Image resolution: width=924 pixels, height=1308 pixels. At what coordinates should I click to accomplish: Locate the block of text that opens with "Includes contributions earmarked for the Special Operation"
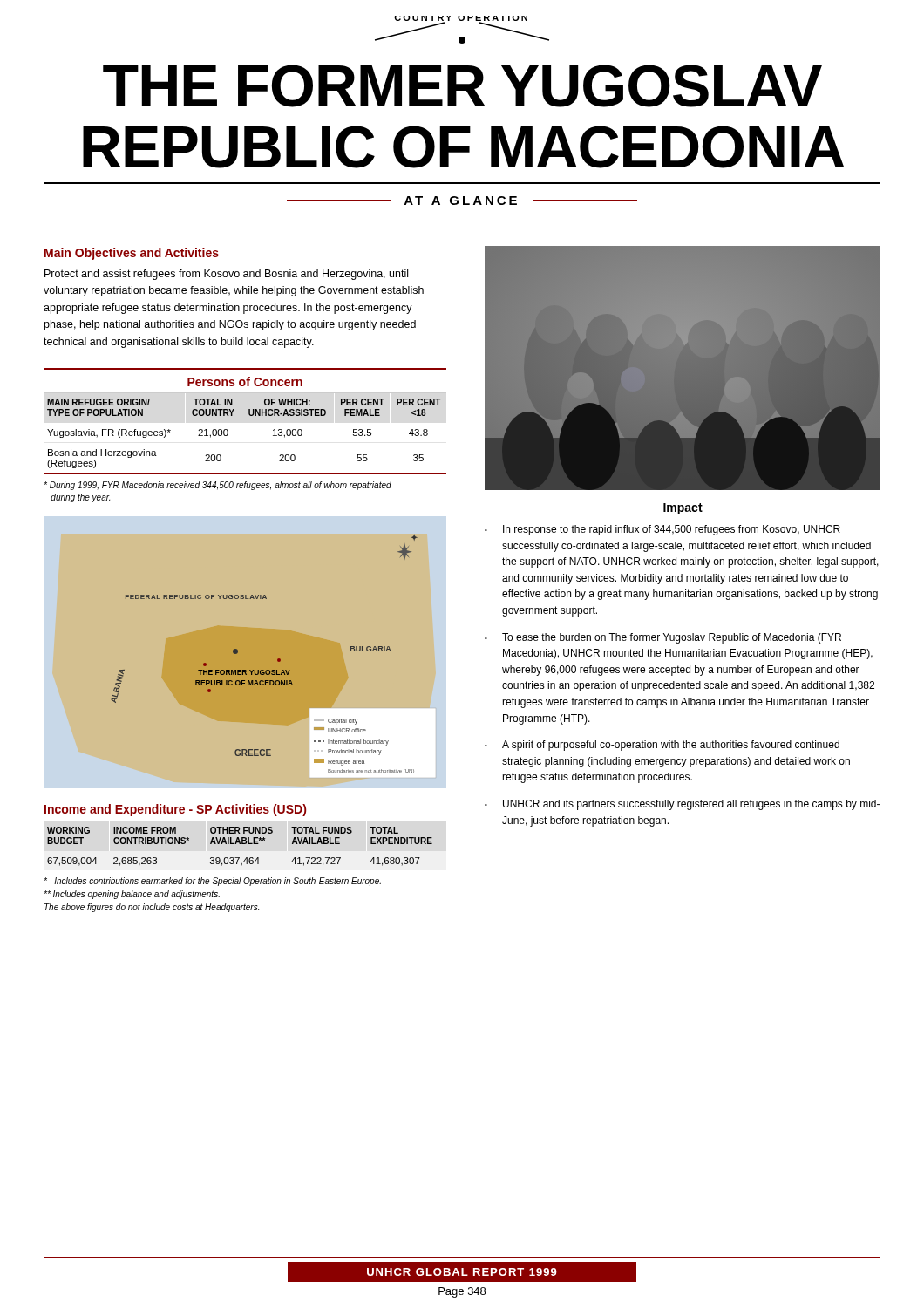tap(213, 894)
